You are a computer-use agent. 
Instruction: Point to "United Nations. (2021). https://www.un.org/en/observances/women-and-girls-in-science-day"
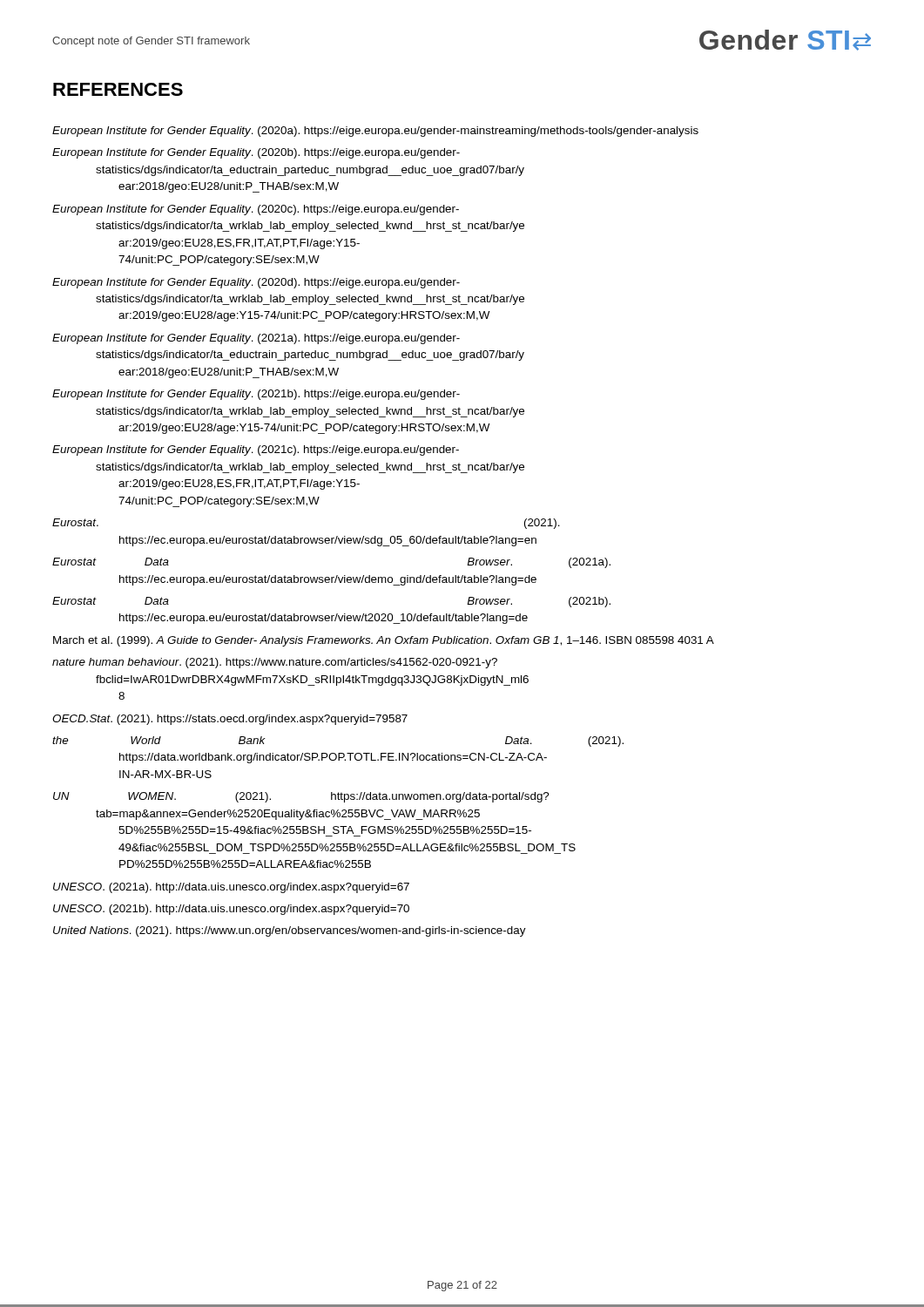point(289,930)
